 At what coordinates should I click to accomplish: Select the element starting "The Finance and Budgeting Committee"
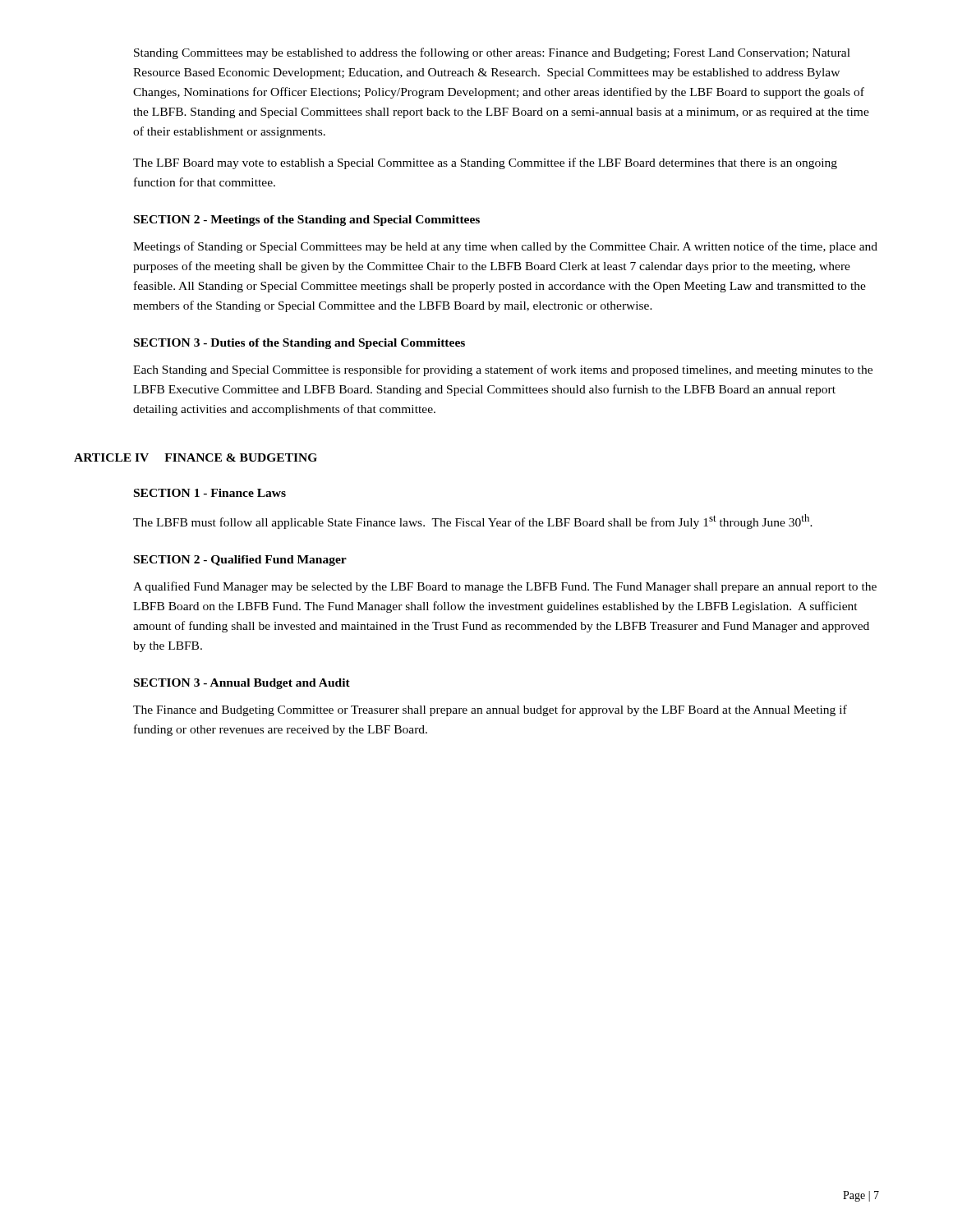[490, 719]
